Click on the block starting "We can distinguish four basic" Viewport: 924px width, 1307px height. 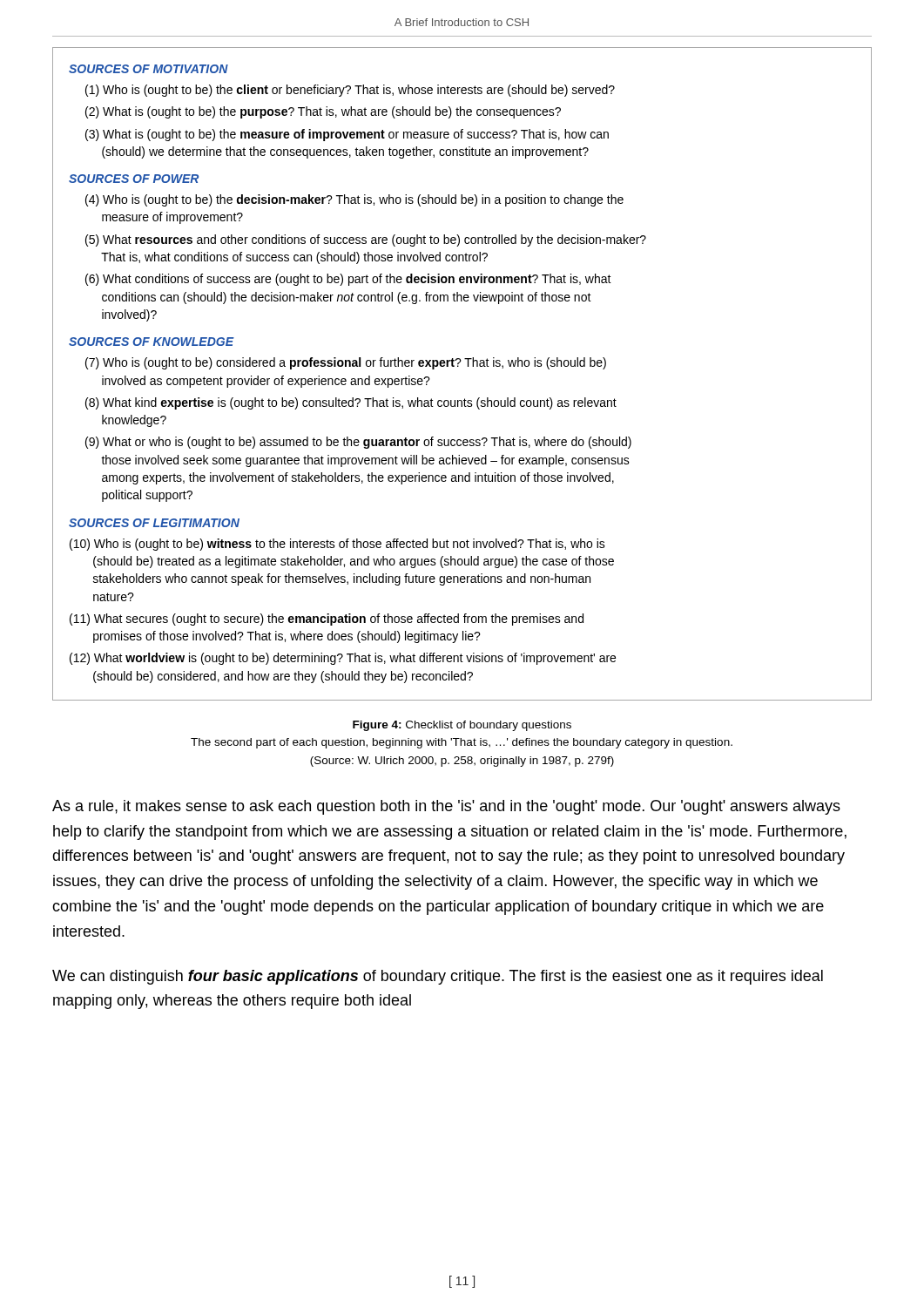pyautogui.click(x=438, y=988)
